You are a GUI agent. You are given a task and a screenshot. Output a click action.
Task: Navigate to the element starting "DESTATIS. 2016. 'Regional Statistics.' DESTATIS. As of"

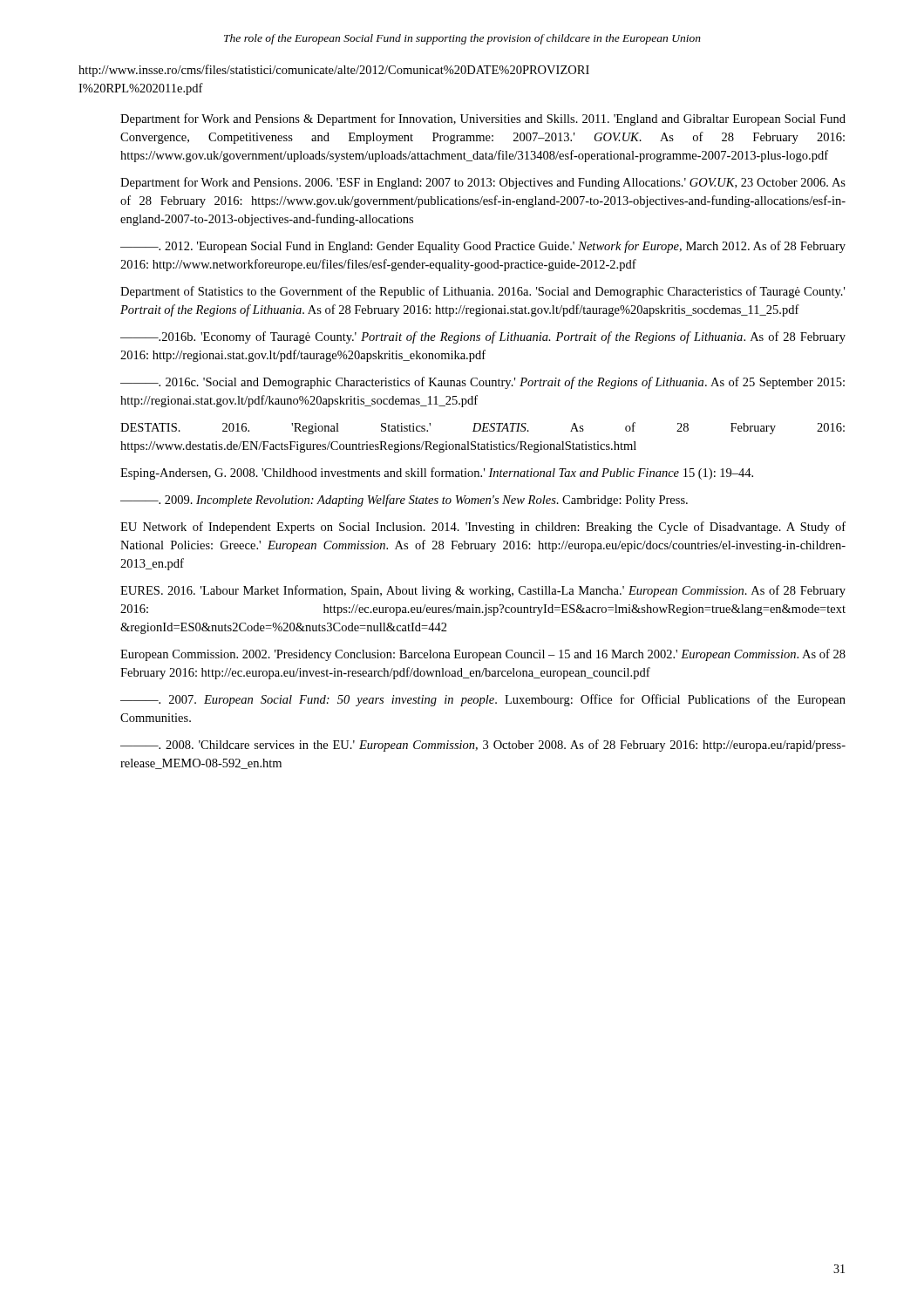click(x=462, y=437)
